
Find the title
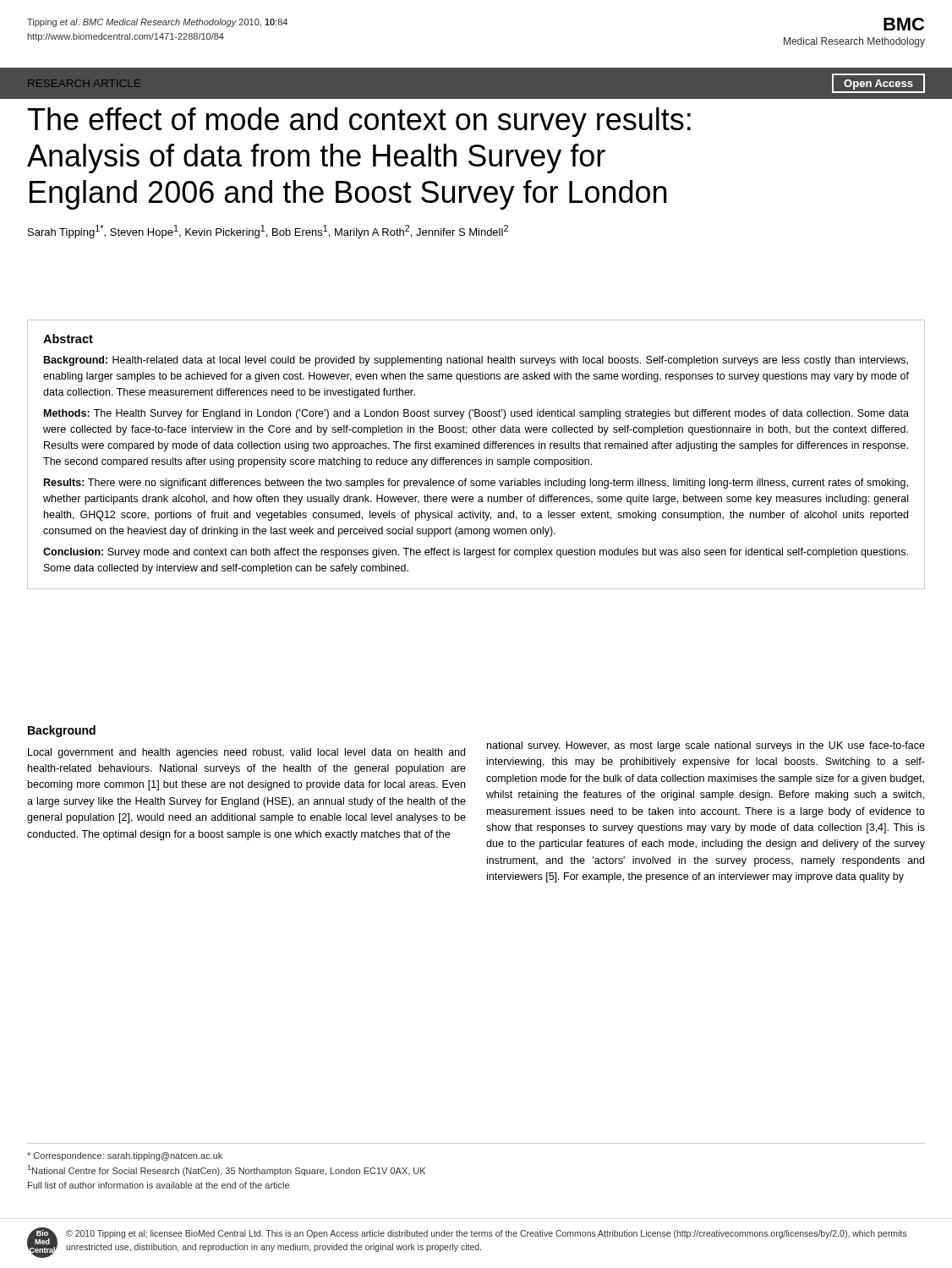[476, 156]
